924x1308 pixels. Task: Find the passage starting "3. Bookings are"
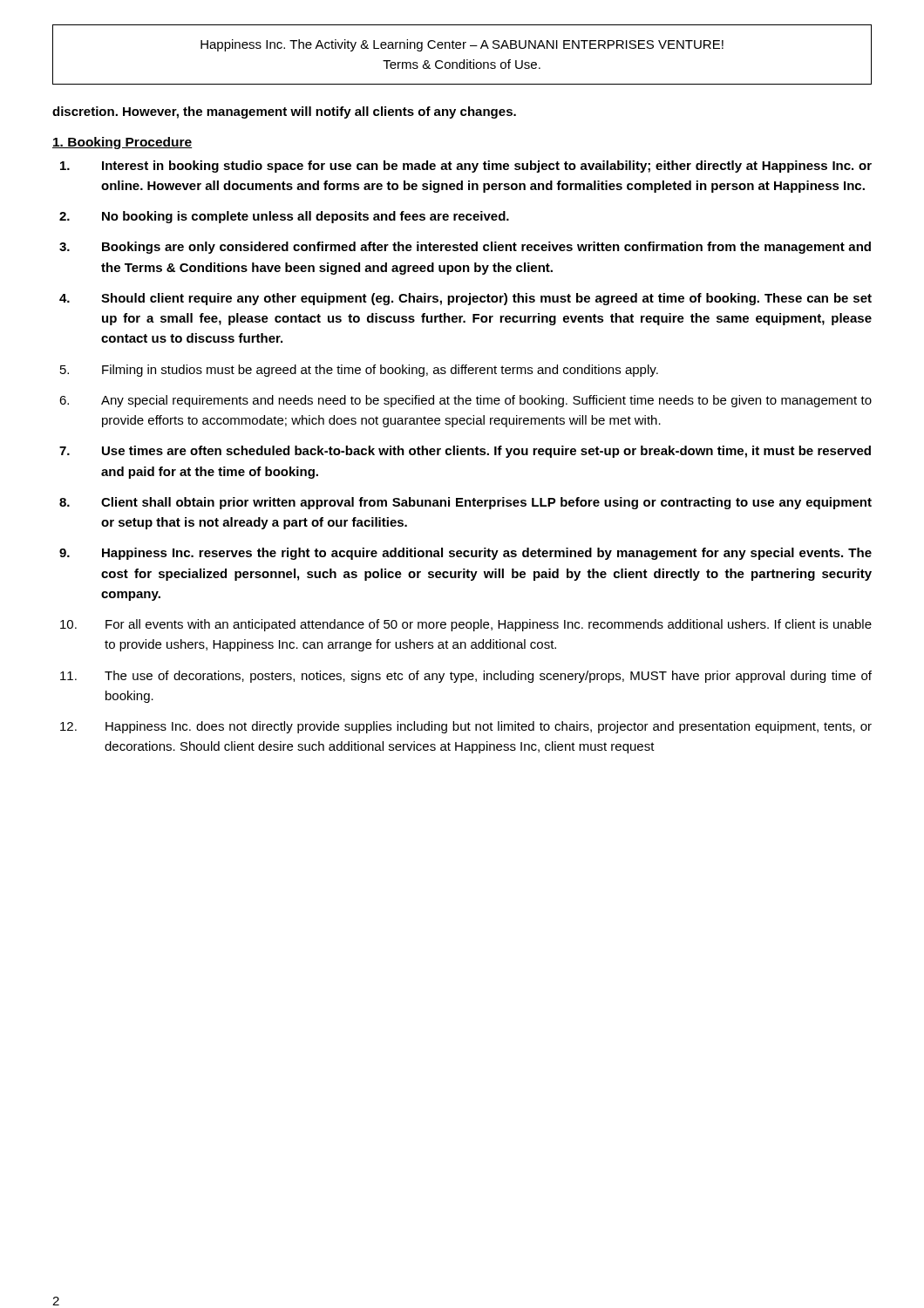click(x=462, y=257)
